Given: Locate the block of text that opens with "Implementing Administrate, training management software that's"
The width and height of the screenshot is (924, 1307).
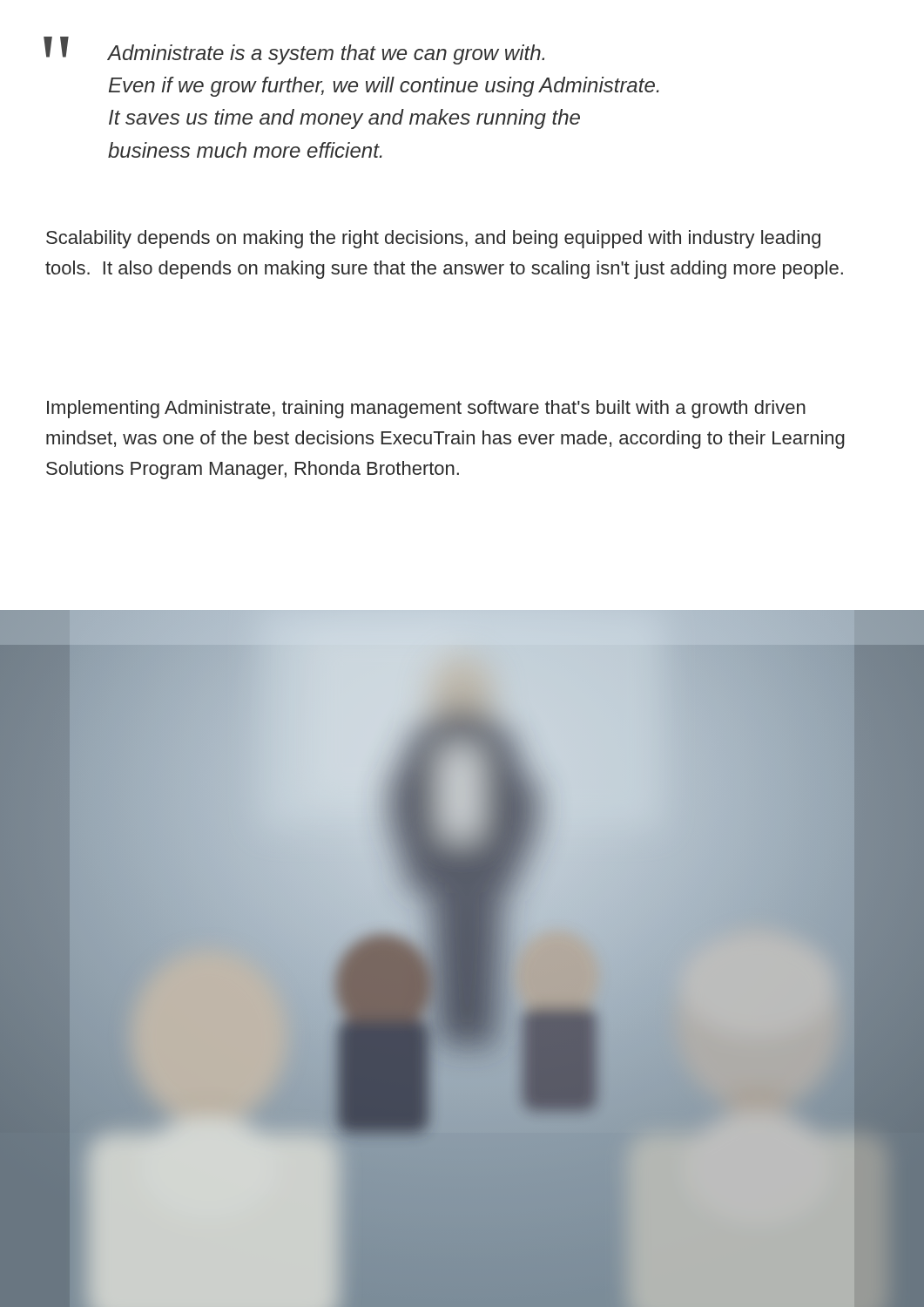Looking at the screenshot, I should click(445, 438).
